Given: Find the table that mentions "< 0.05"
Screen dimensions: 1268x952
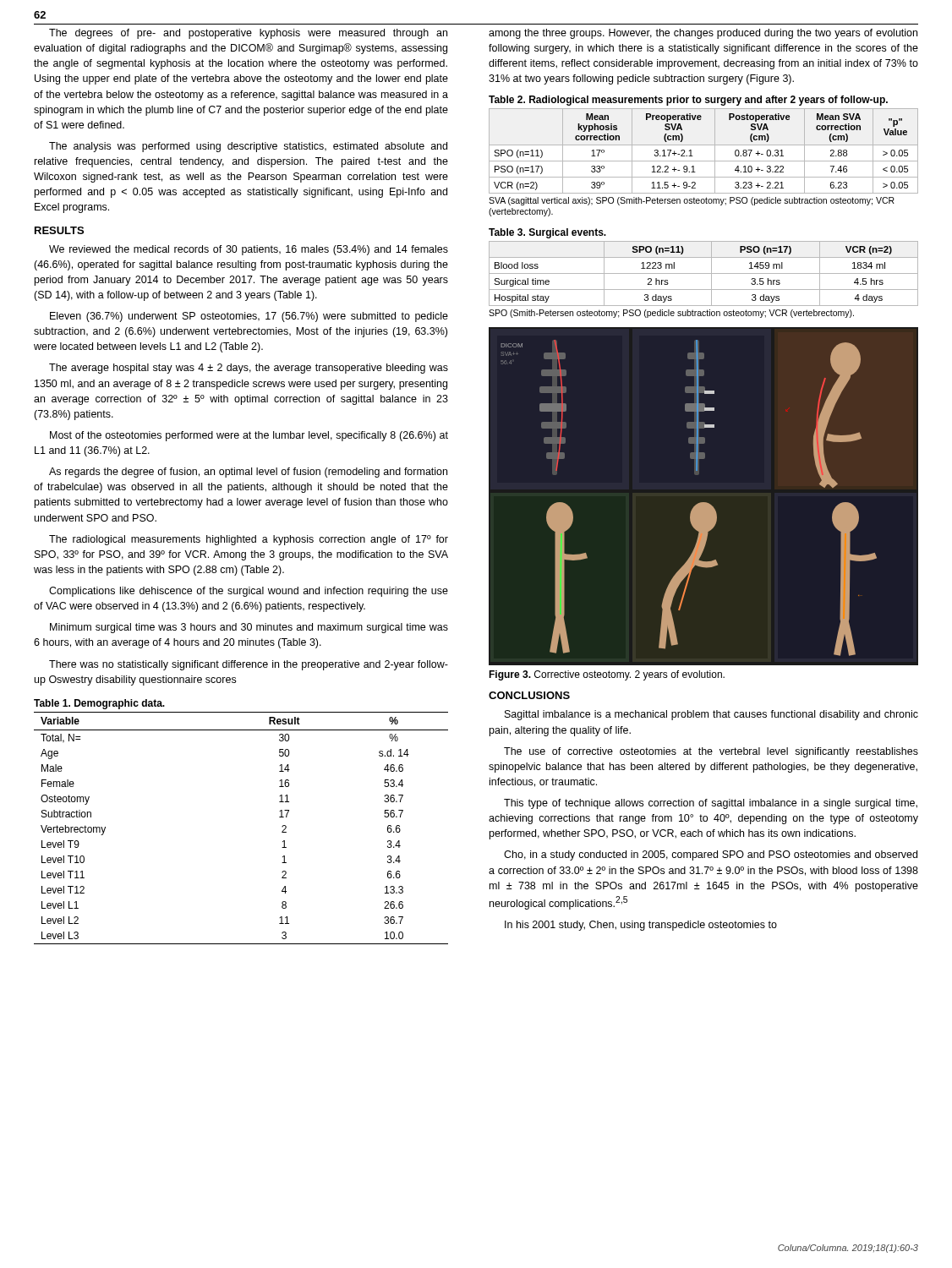Looking at the screenshot, I should (703, 150).
